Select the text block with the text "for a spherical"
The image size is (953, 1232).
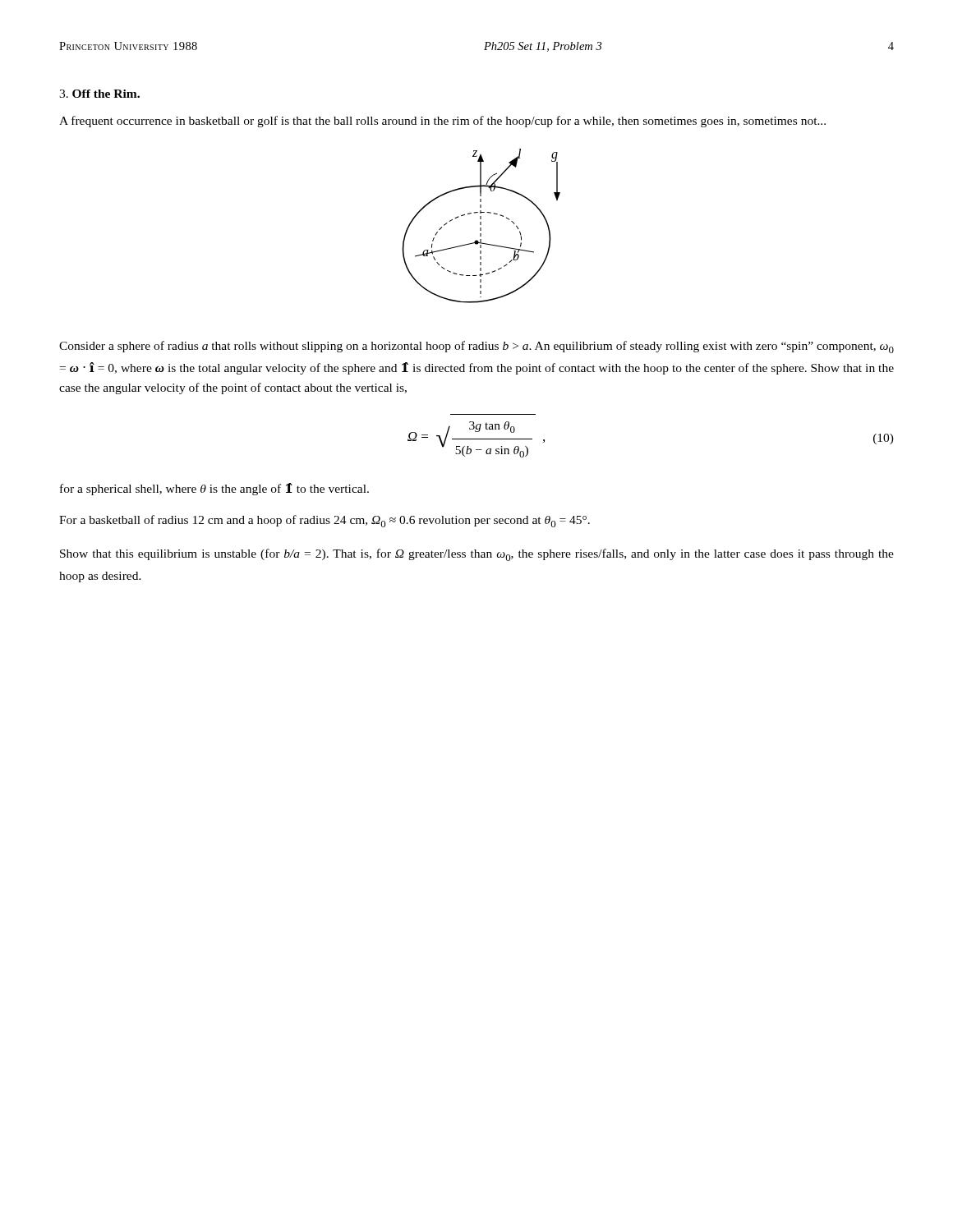[214, 488]
